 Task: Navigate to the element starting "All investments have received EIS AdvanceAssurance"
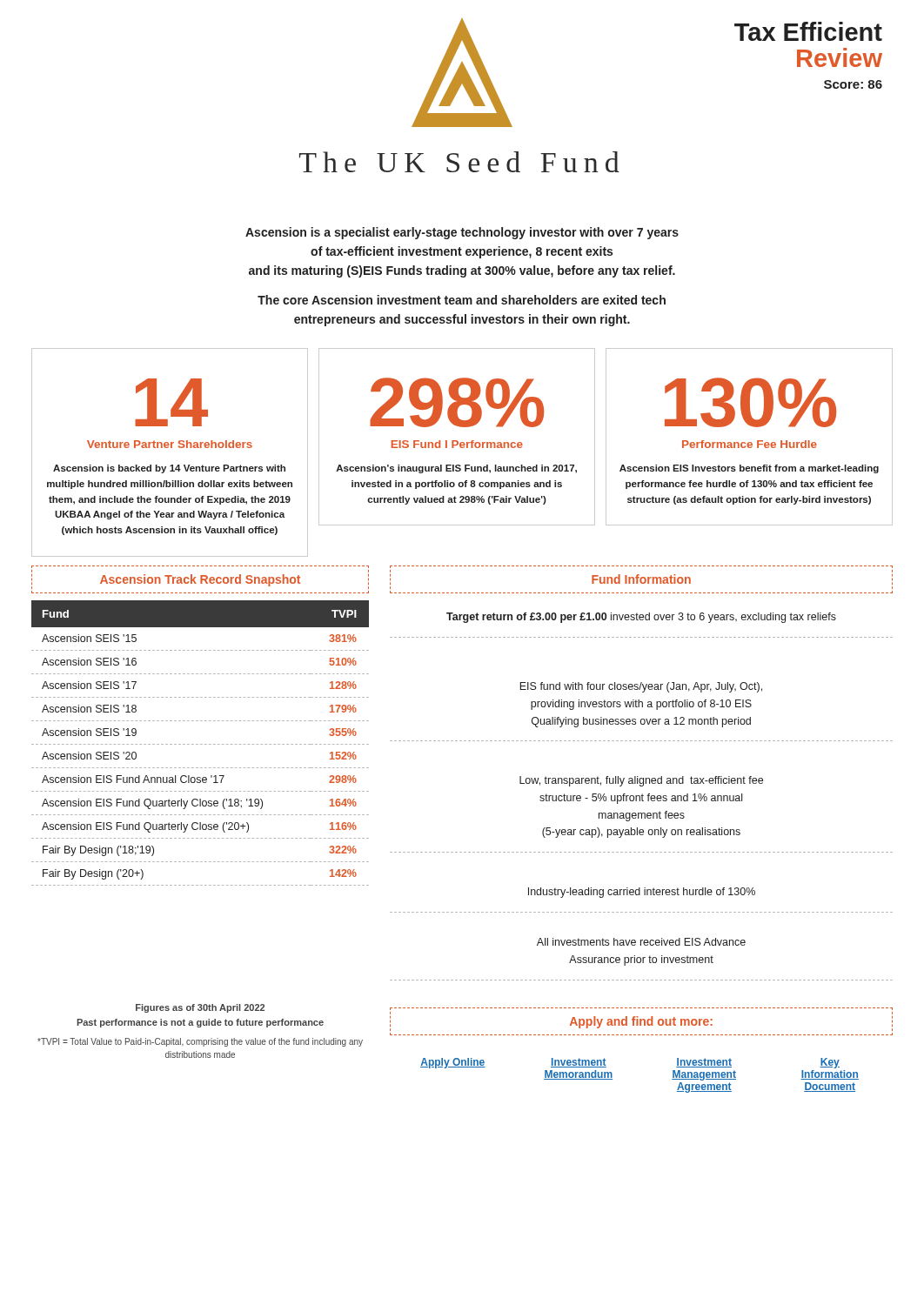tap(641, 951)
